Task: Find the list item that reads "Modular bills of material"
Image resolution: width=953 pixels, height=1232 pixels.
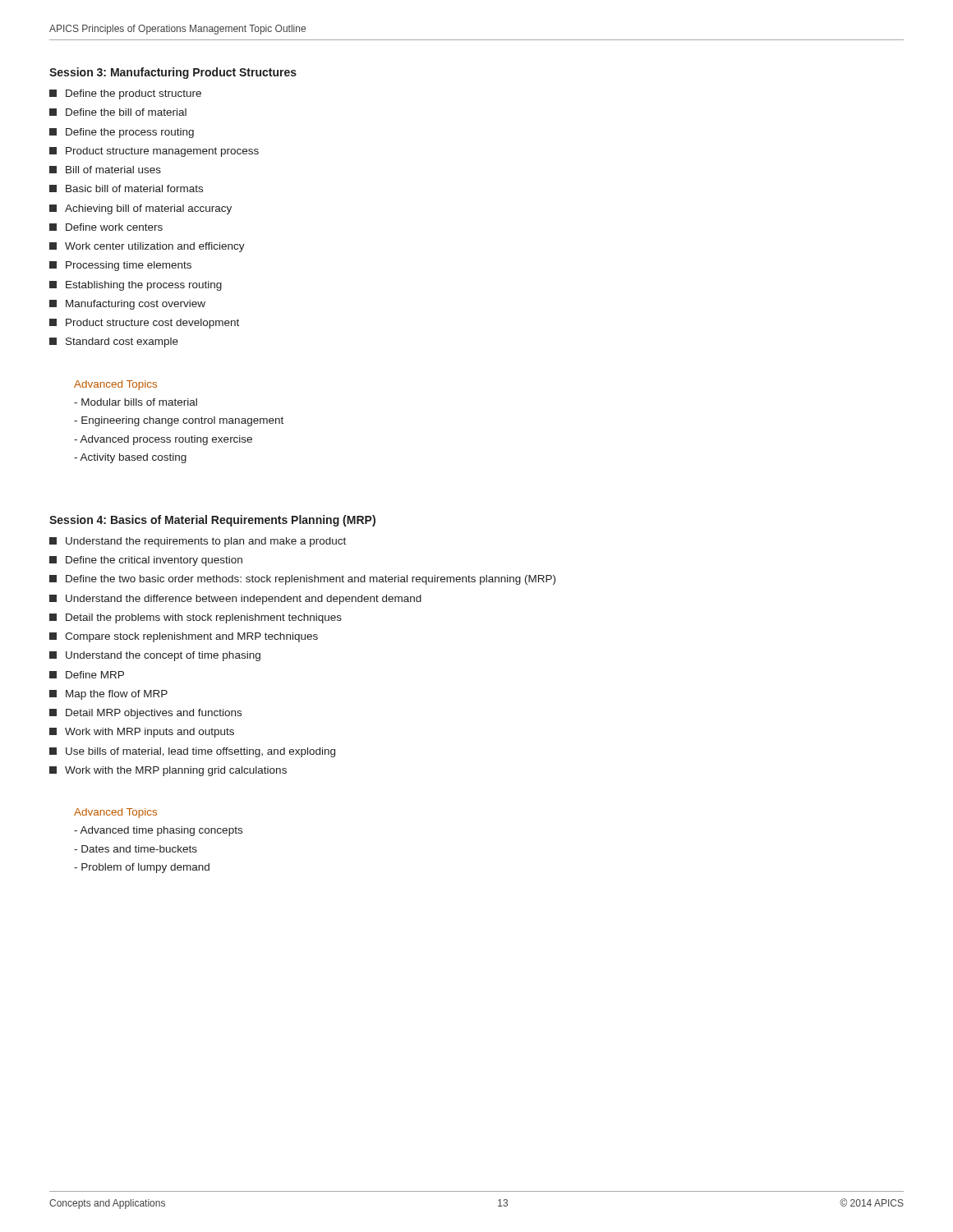Action: (x=139, y=402)
